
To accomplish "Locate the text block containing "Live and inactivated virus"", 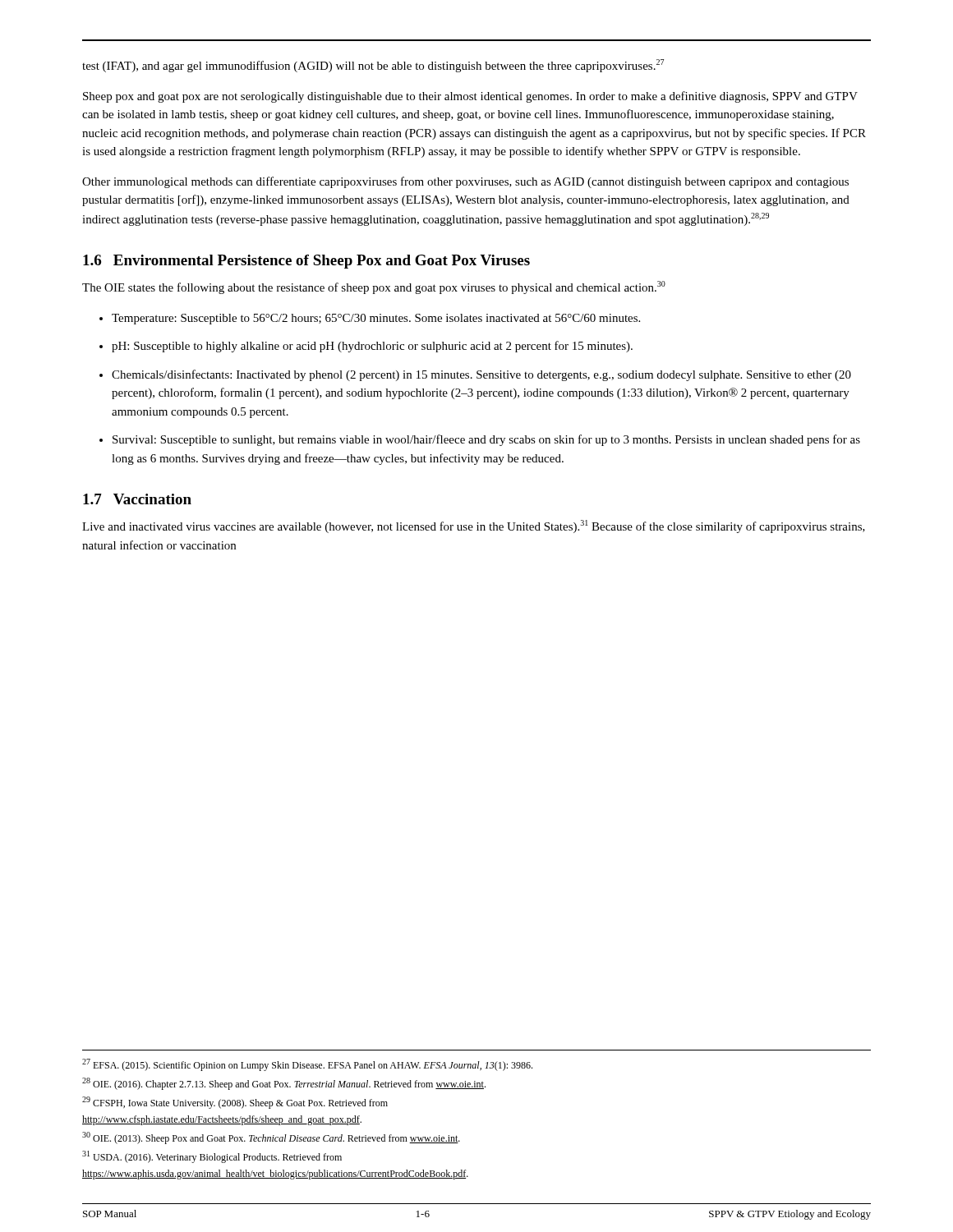I will tap(476, 535).
